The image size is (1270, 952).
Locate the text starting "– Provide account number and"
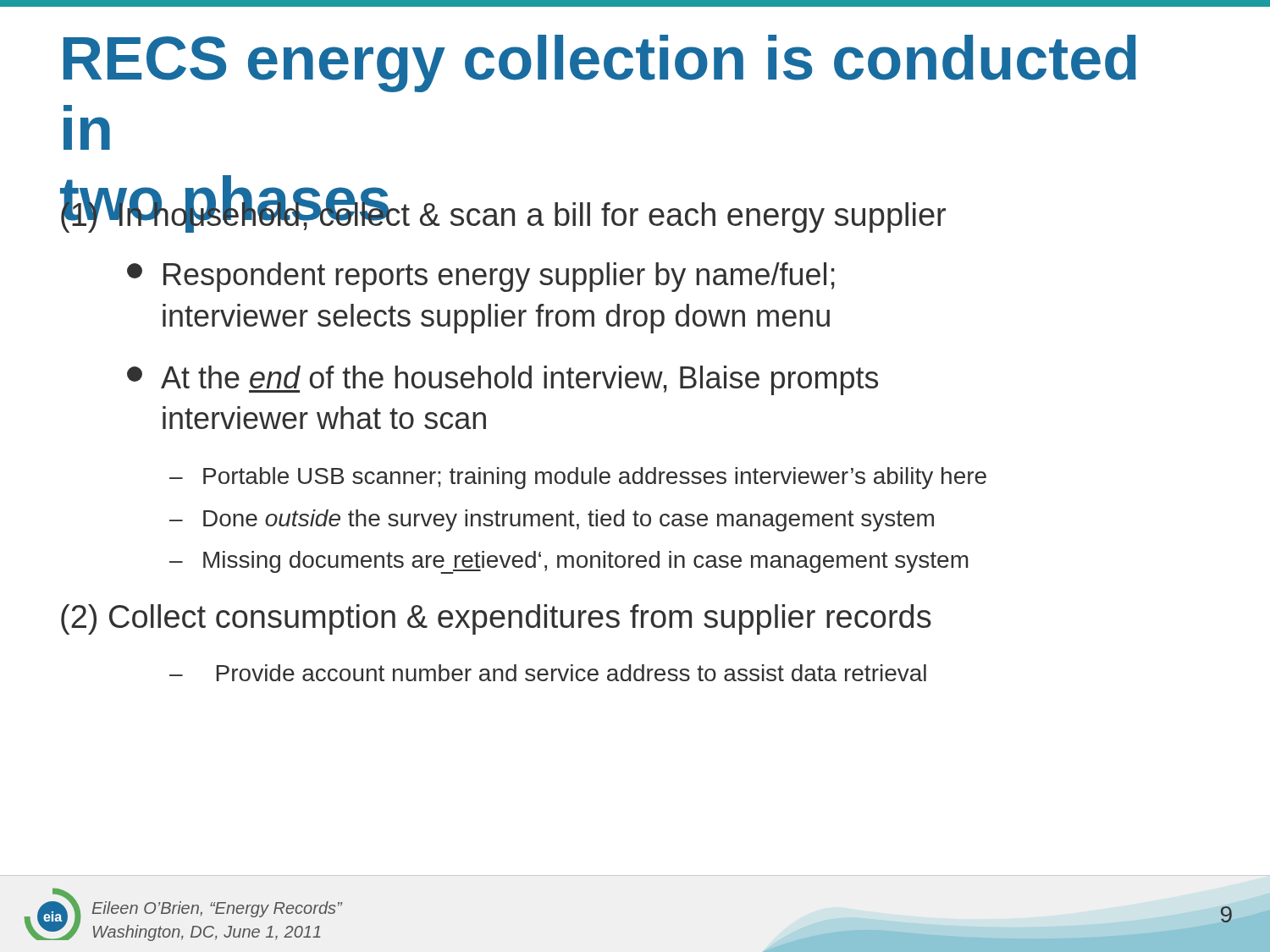click(x=690, y=673)
